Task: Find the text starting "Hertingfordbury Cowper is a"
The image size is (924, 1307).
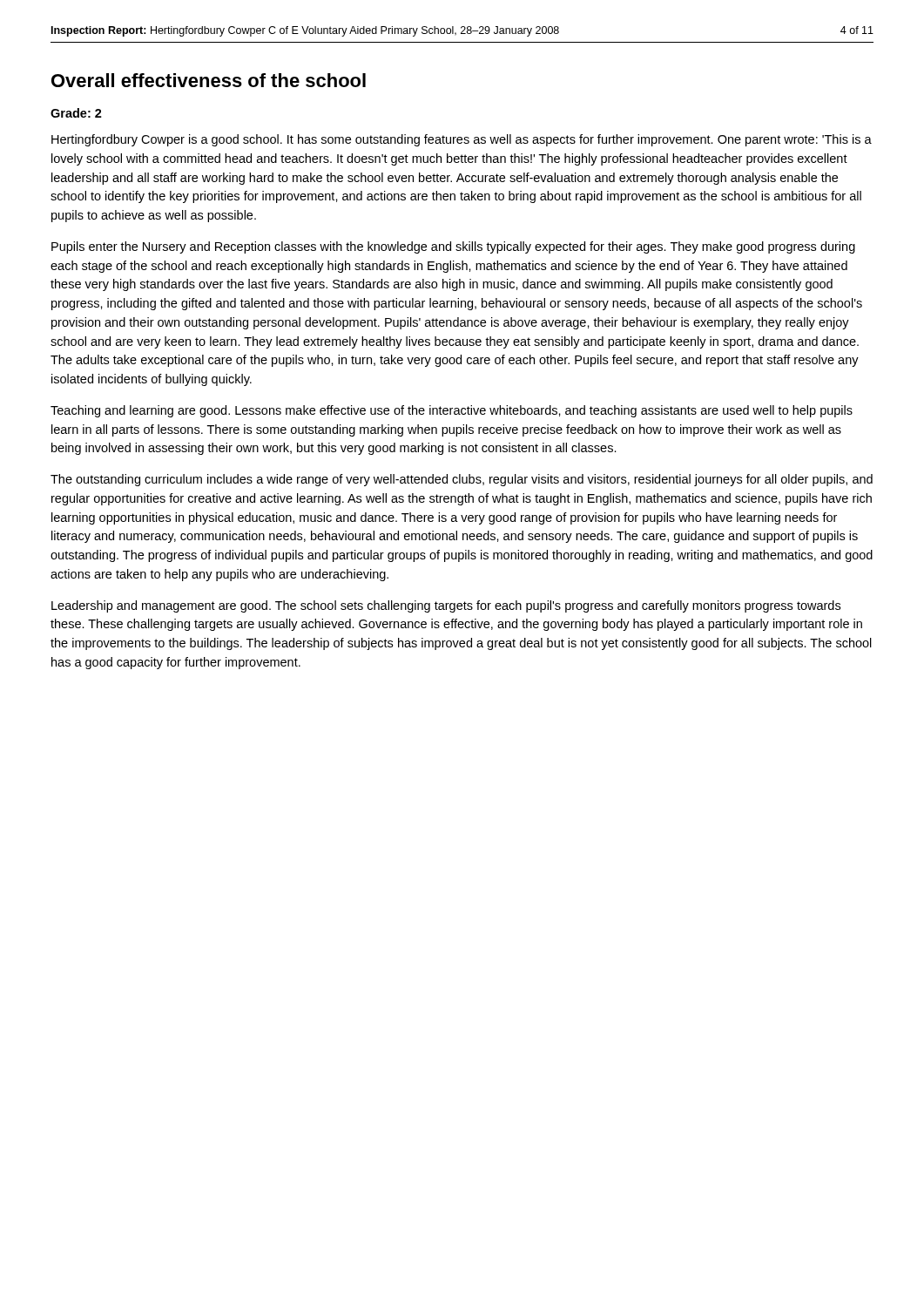Action: tap(461, 177)
